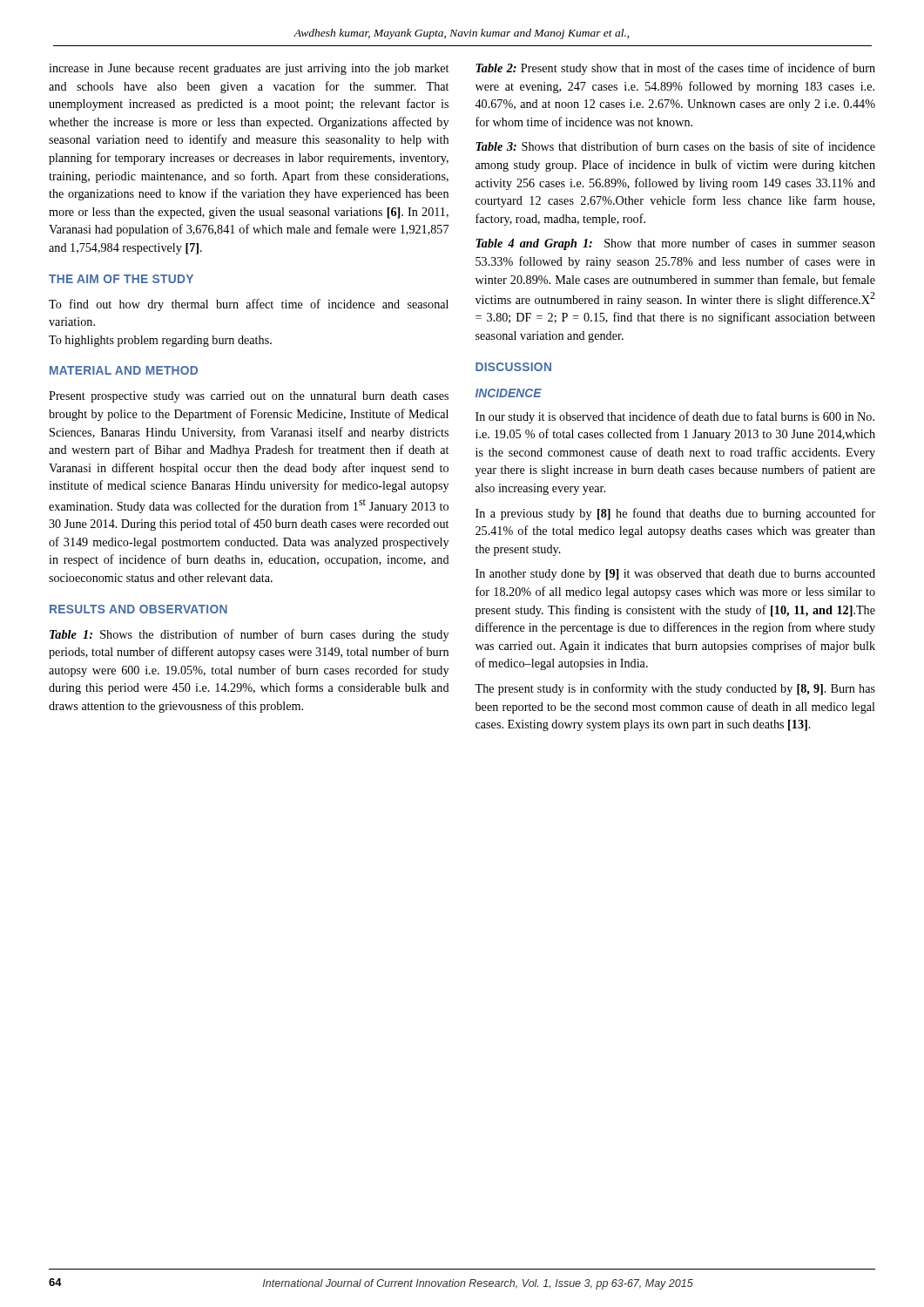Select the element starting "In another study done by"
924x1307 pixels.
pos(675,619)
